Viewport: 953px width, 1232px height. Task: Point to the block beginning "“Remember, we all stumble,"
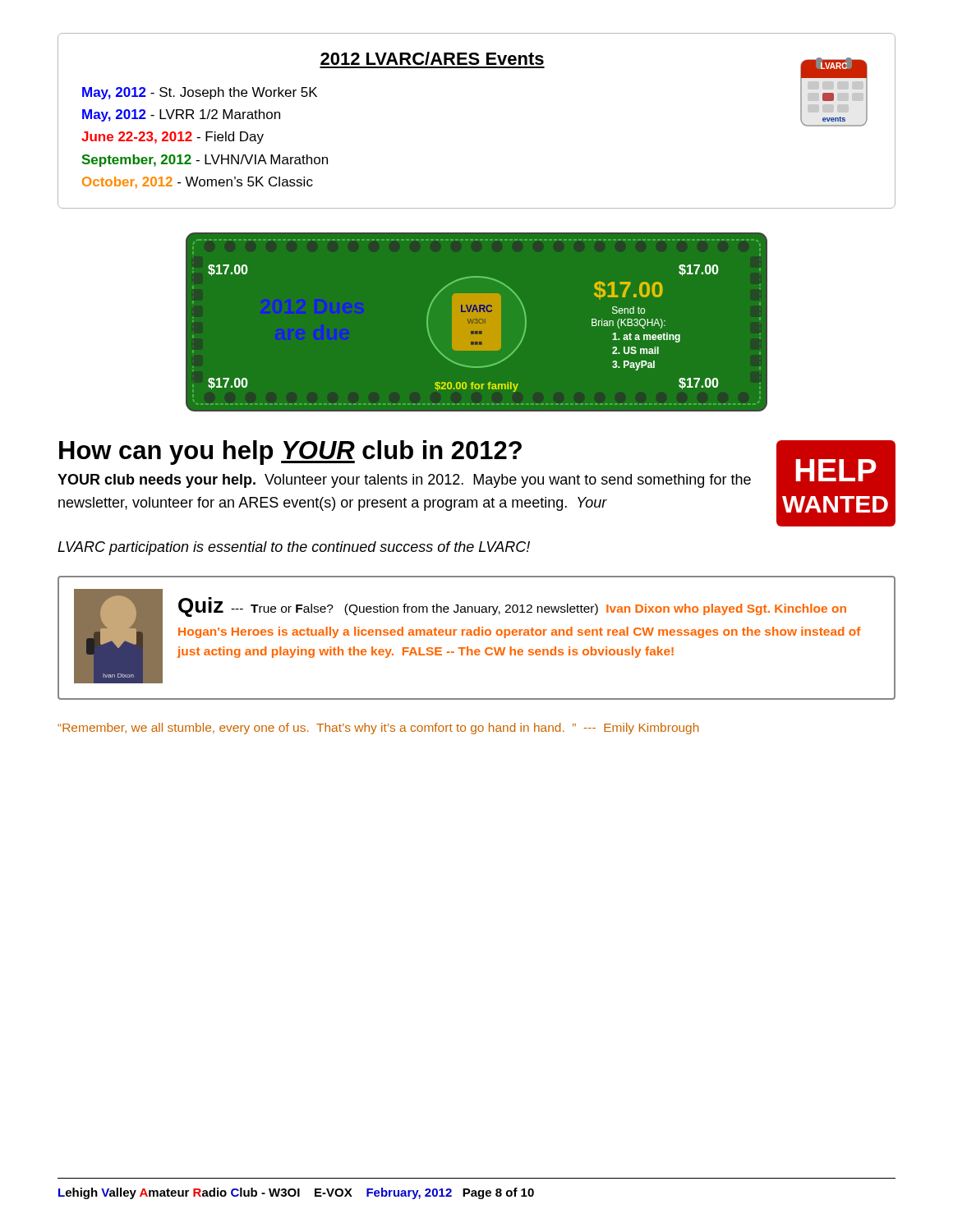378,727
